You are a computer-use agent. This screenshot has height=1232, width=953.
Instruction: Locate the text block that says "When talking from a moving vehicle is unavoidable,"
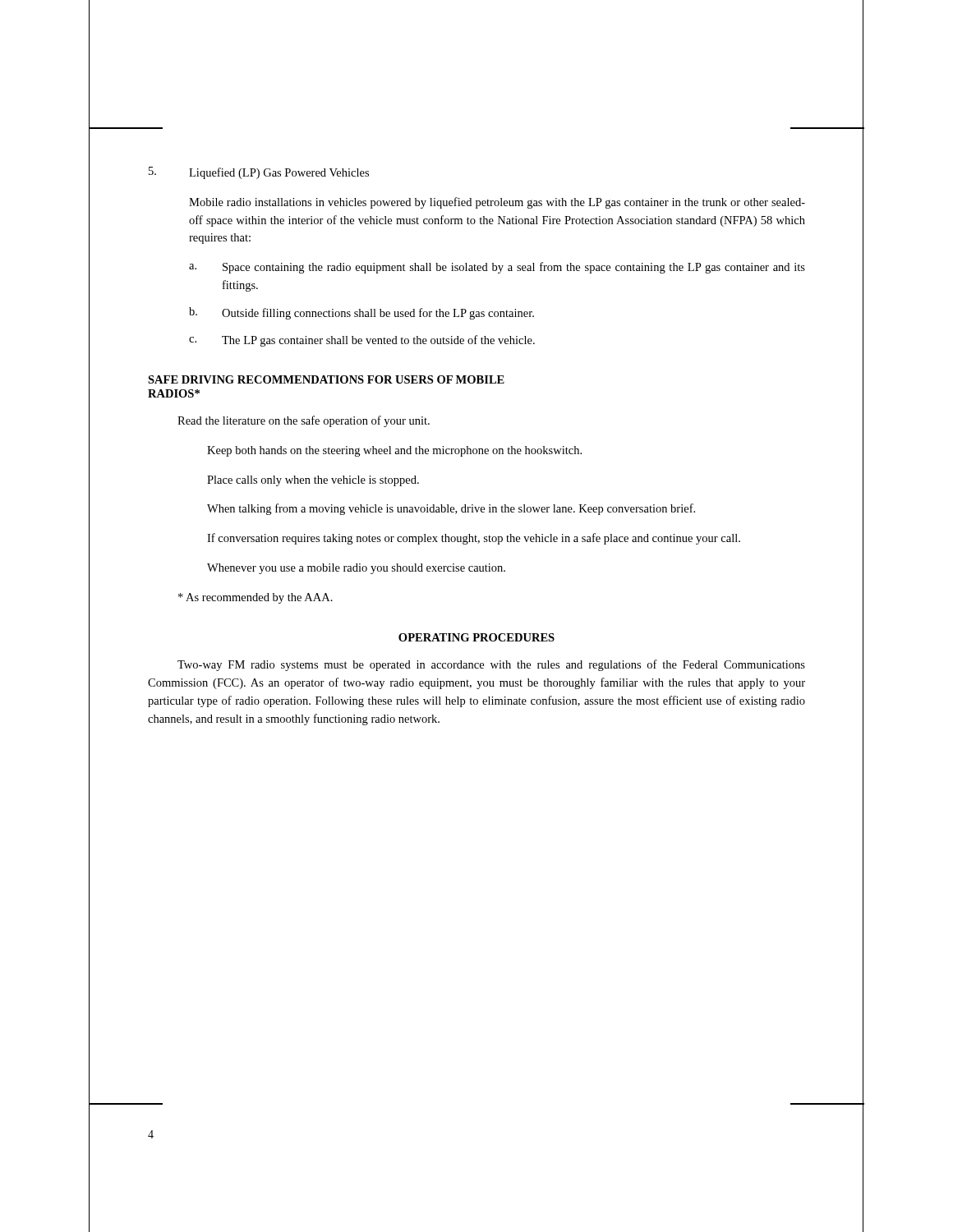coord(451,509)
